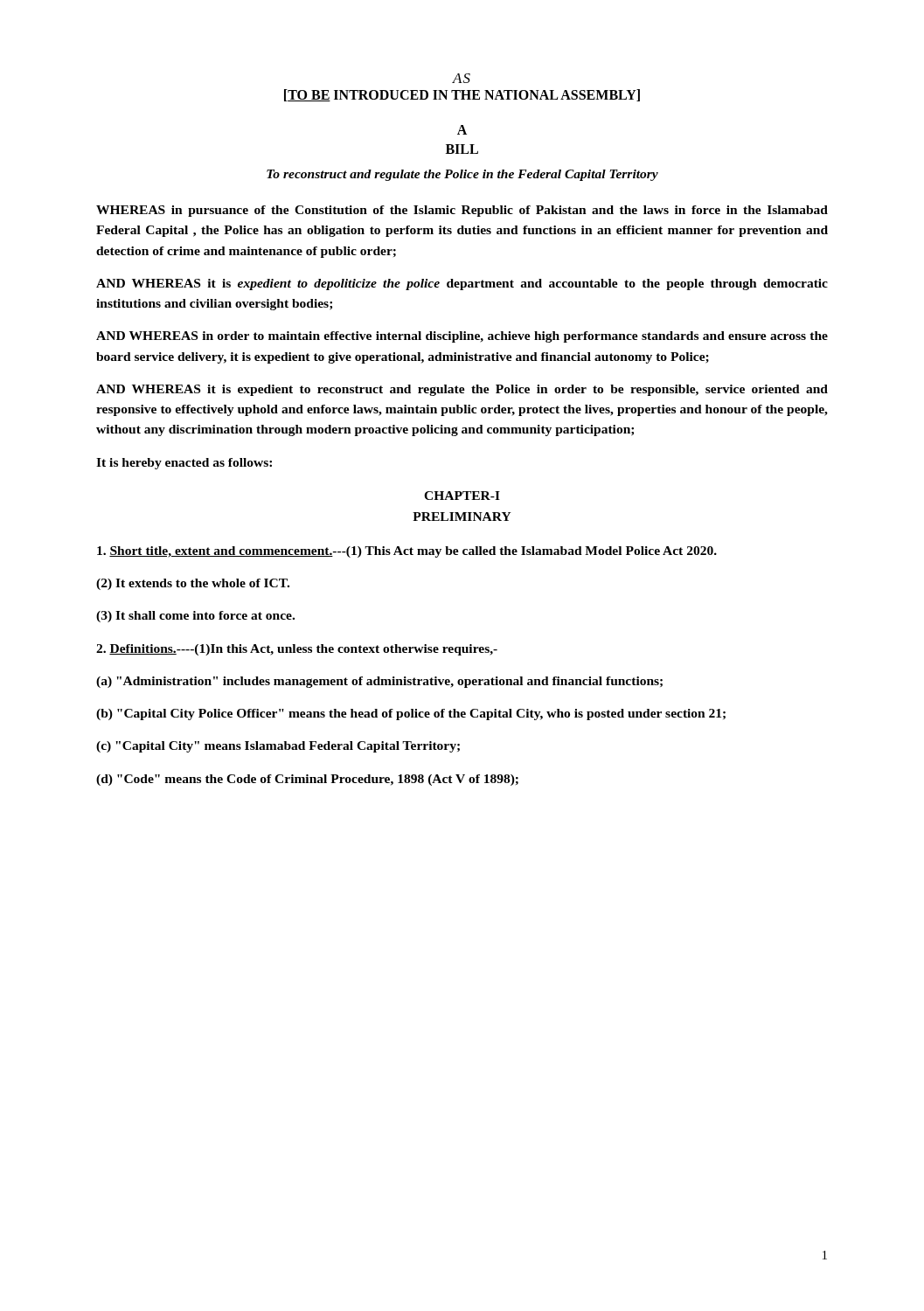Find the text block starting "AND WHEREAS in order"

click(462, 346)
